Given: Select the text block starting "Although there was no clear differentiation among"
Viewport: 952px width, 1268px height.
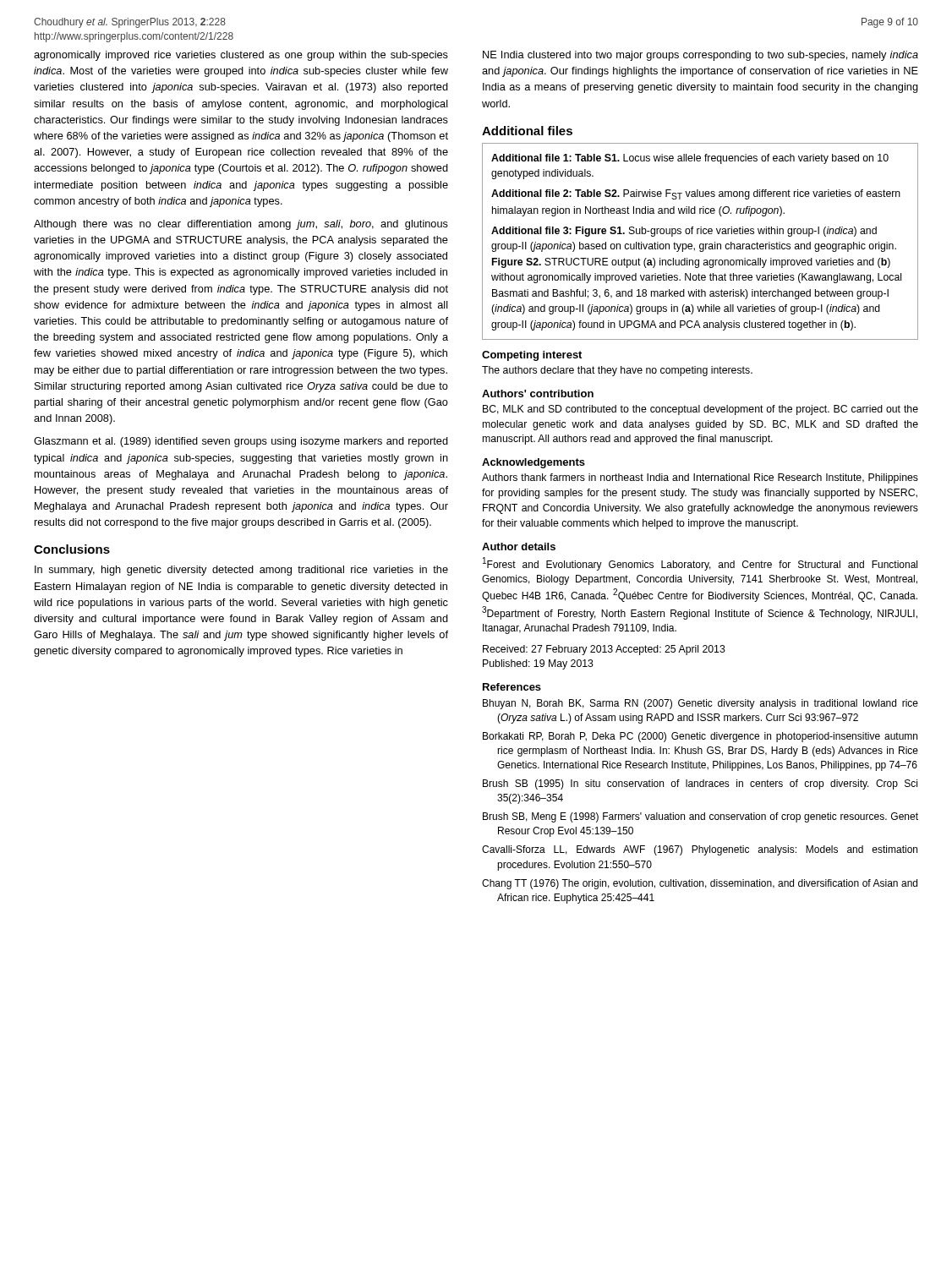Looking at the screenshot, I should pyautogui.click(x=241, y=321).
